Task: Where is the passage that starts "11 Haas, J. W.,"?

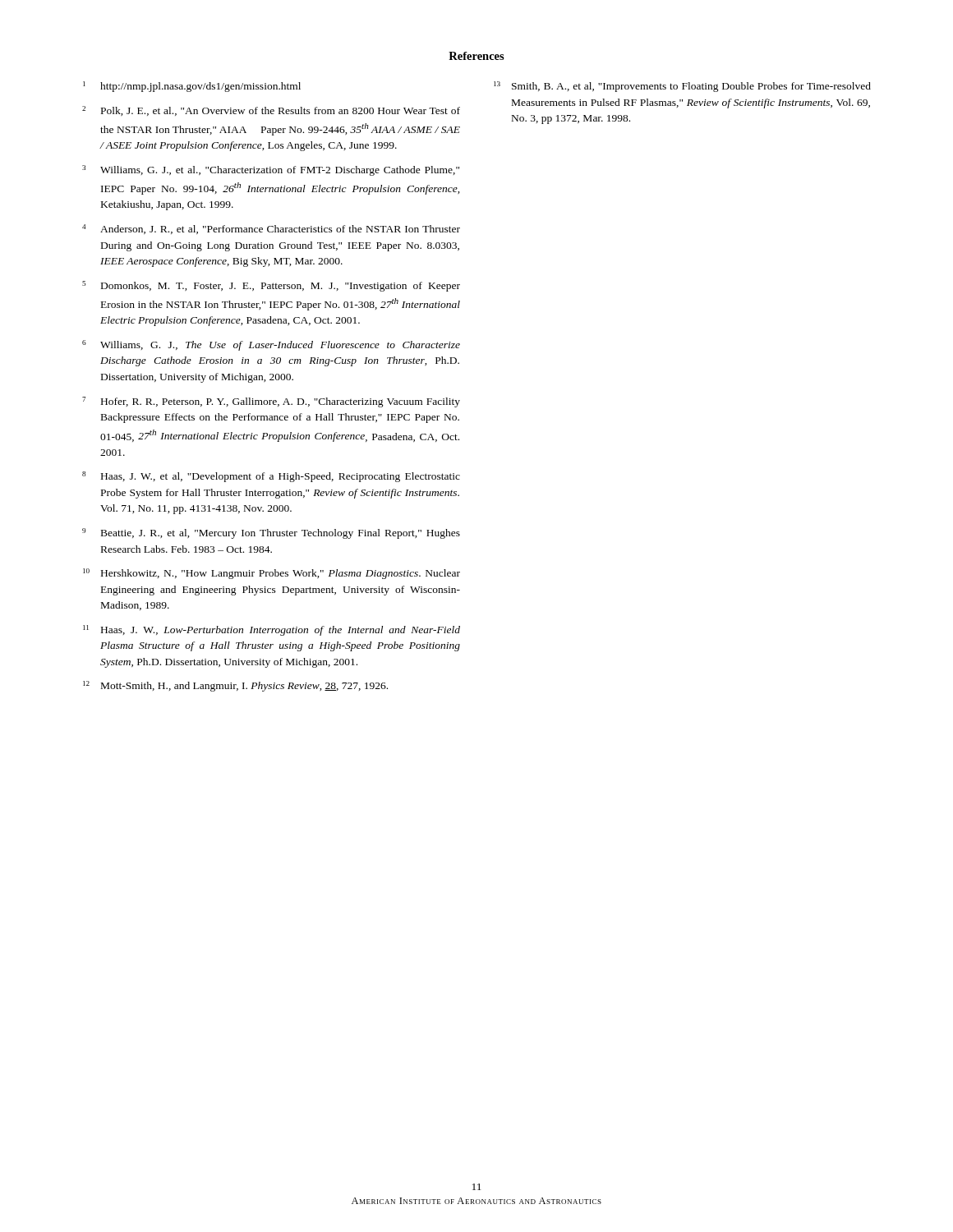Action: (x=271, y=646)
